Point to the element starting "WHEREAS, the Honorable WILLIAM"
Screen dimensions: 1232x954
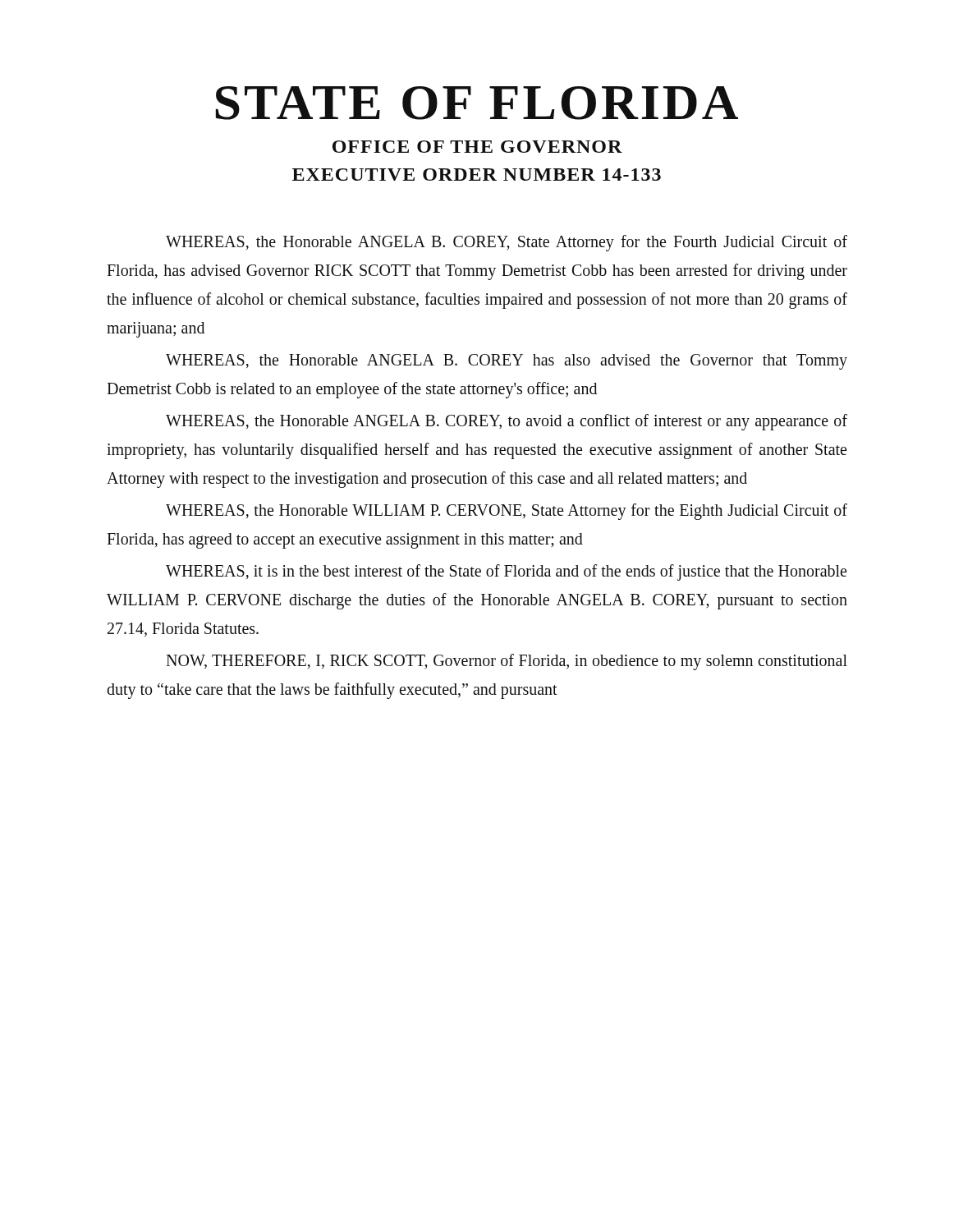(x=477, y=525)
